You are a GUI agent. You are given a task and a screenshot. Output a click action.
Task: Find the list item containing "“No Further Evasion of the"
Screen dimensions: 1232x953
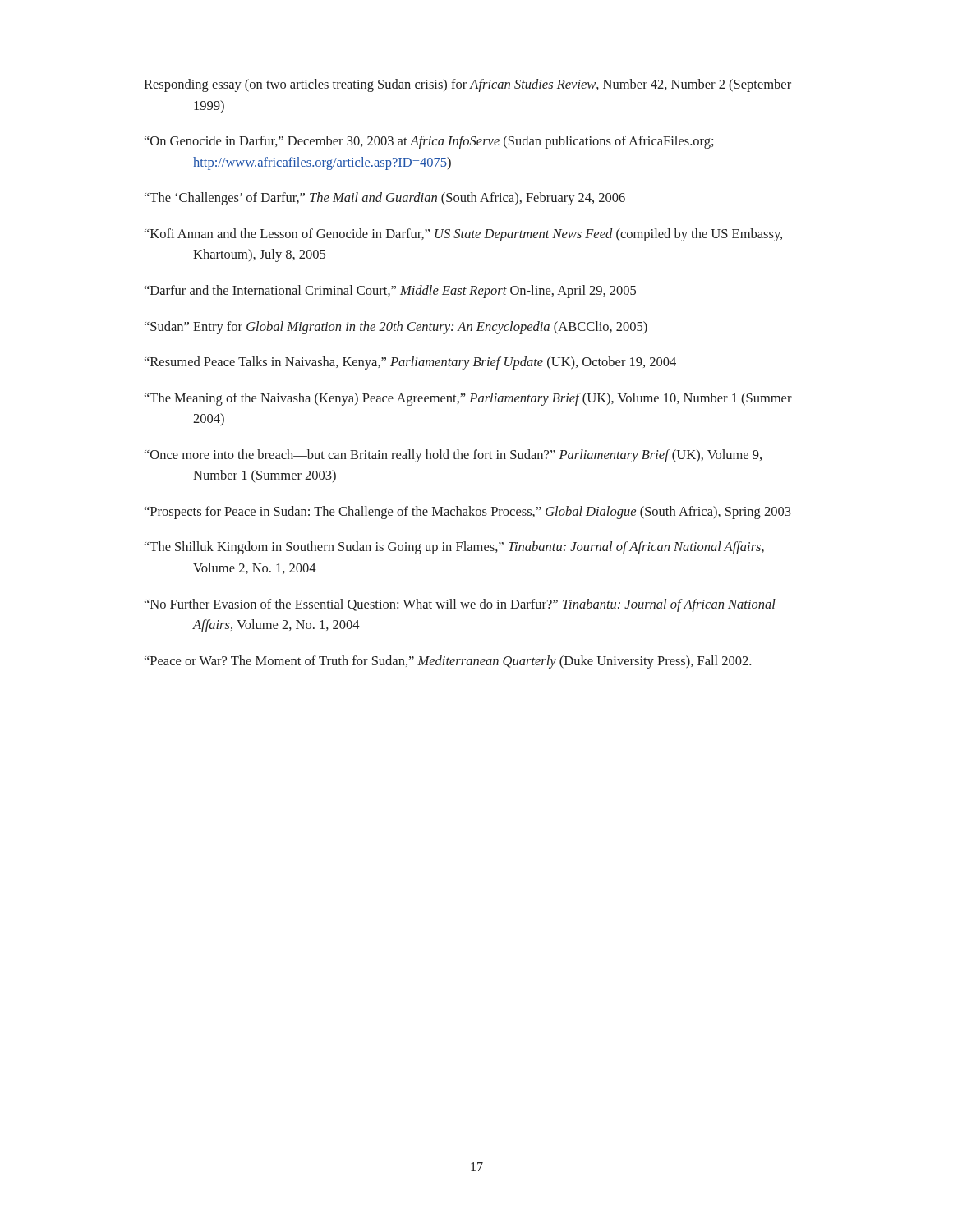click(460, 614)
